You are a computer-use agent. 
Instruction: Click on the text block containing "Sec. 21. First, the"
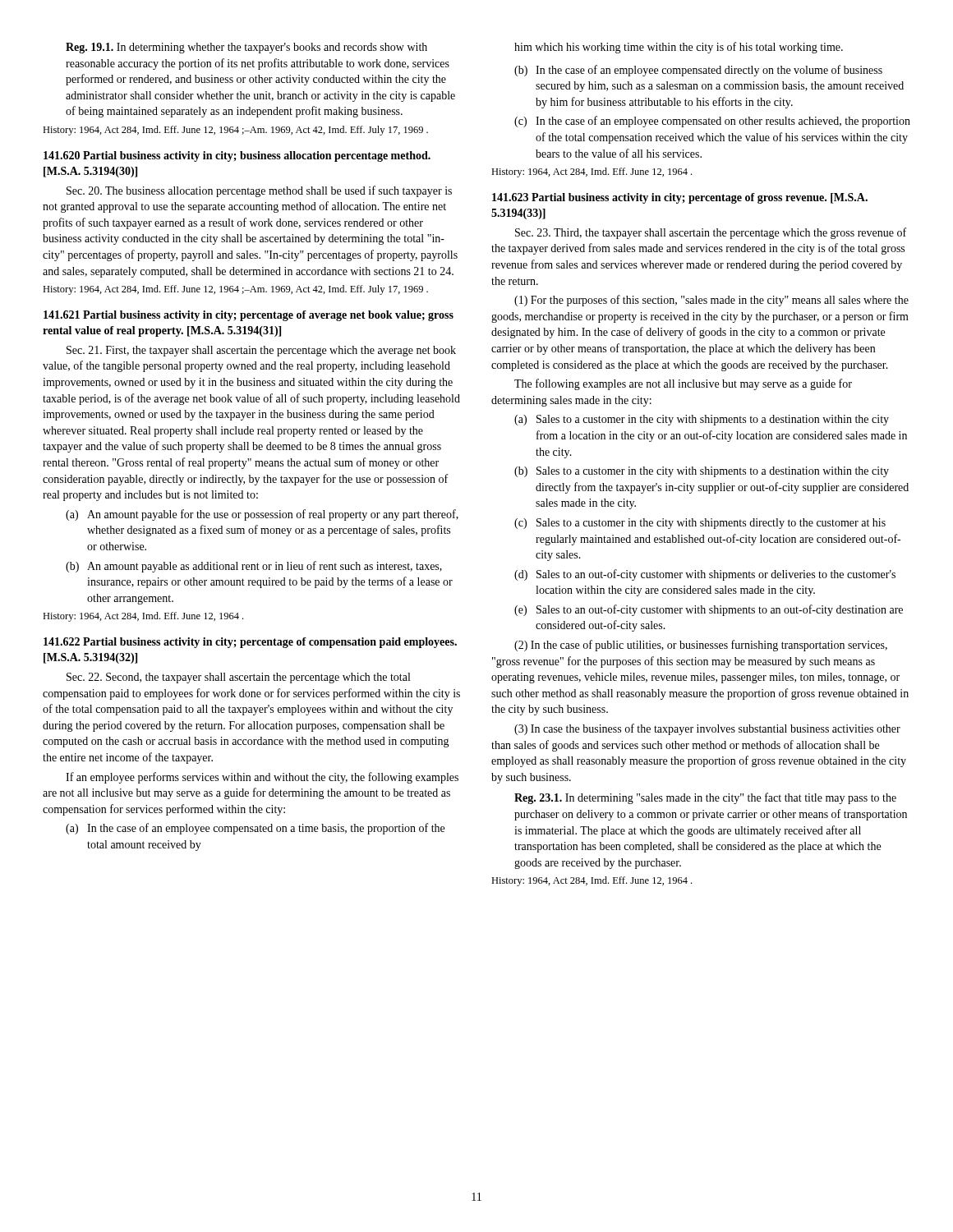pos(252,423)
